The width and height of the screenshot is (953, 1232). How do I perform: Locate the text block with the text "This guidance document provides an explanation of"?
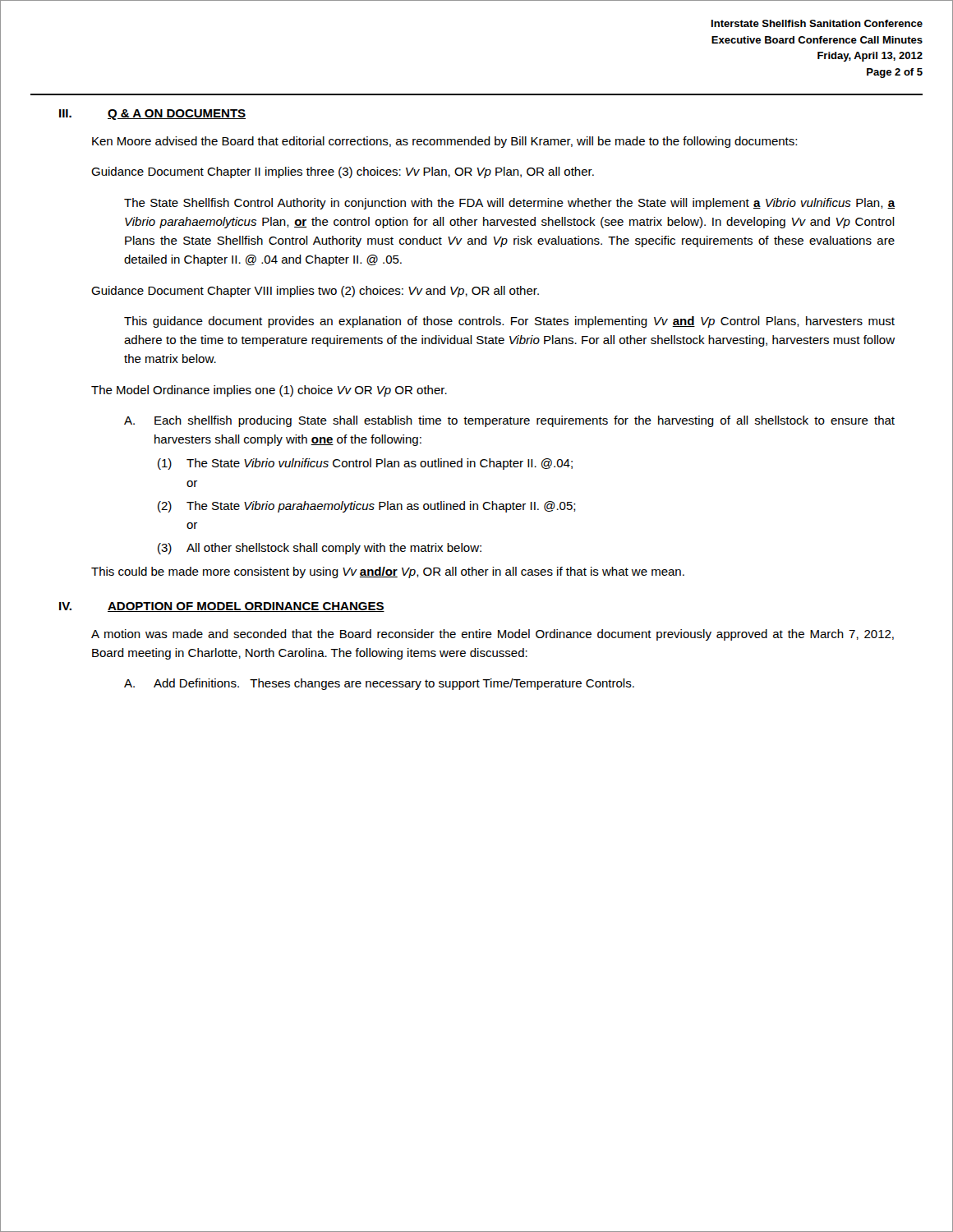click(x=509, y=340)
